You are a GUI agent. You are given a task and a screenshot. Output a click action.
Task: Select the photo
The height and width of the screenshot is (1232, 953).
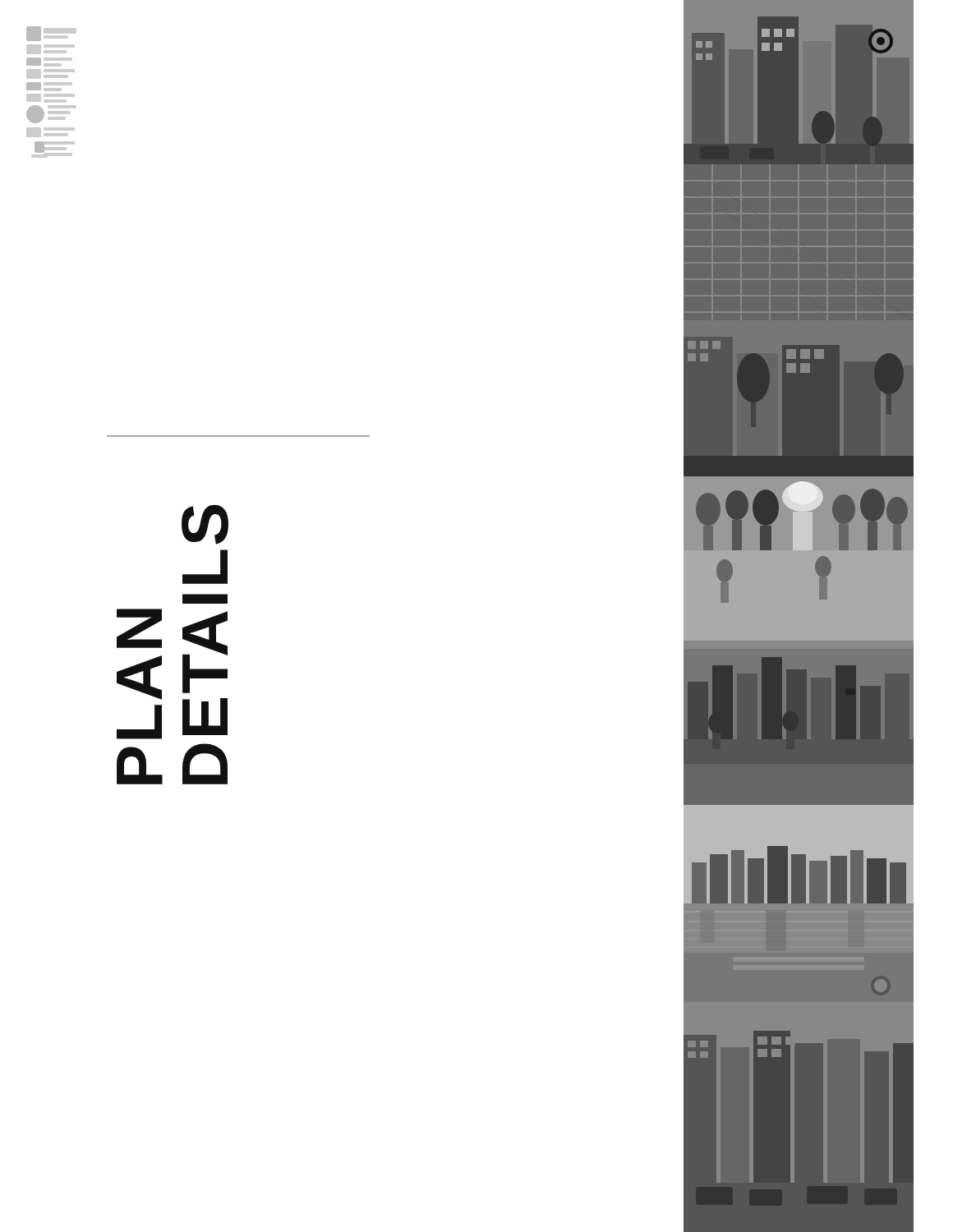[x=799, y=616]
